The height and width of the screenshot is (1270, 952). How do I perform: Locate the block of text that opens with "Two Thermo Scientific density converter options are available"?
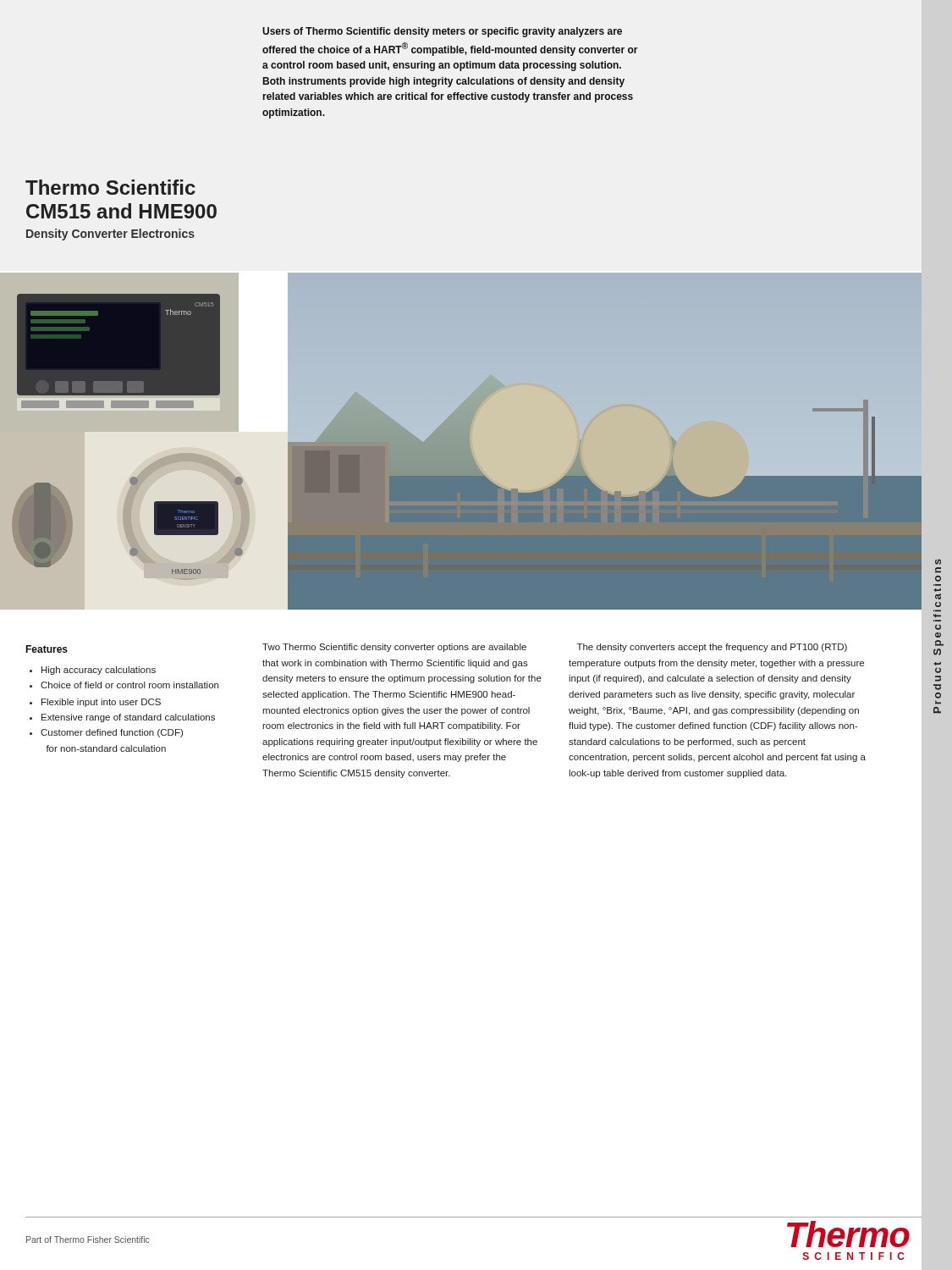(x=402, y=710)
